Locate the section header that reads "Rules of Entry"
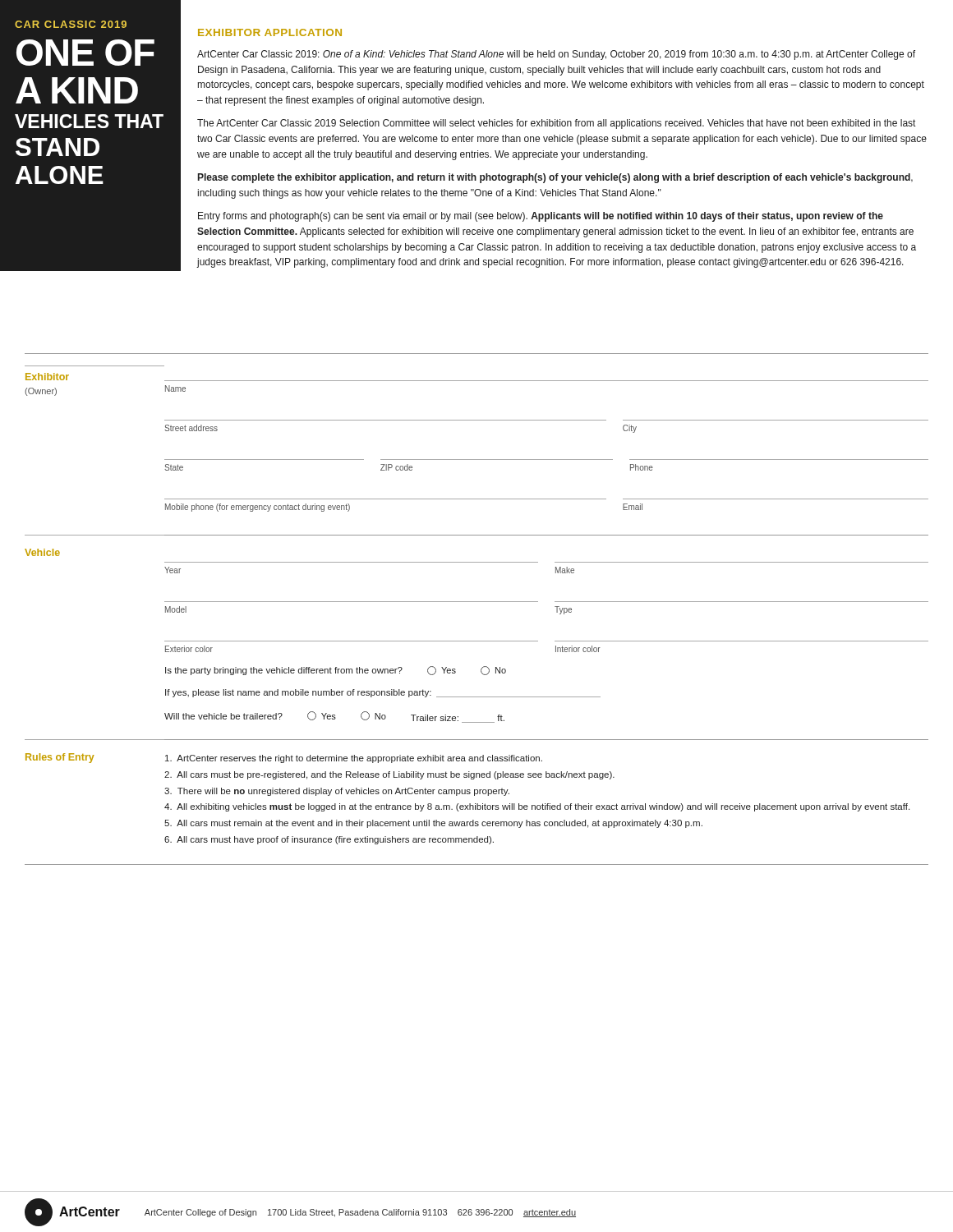 (59, 757)
